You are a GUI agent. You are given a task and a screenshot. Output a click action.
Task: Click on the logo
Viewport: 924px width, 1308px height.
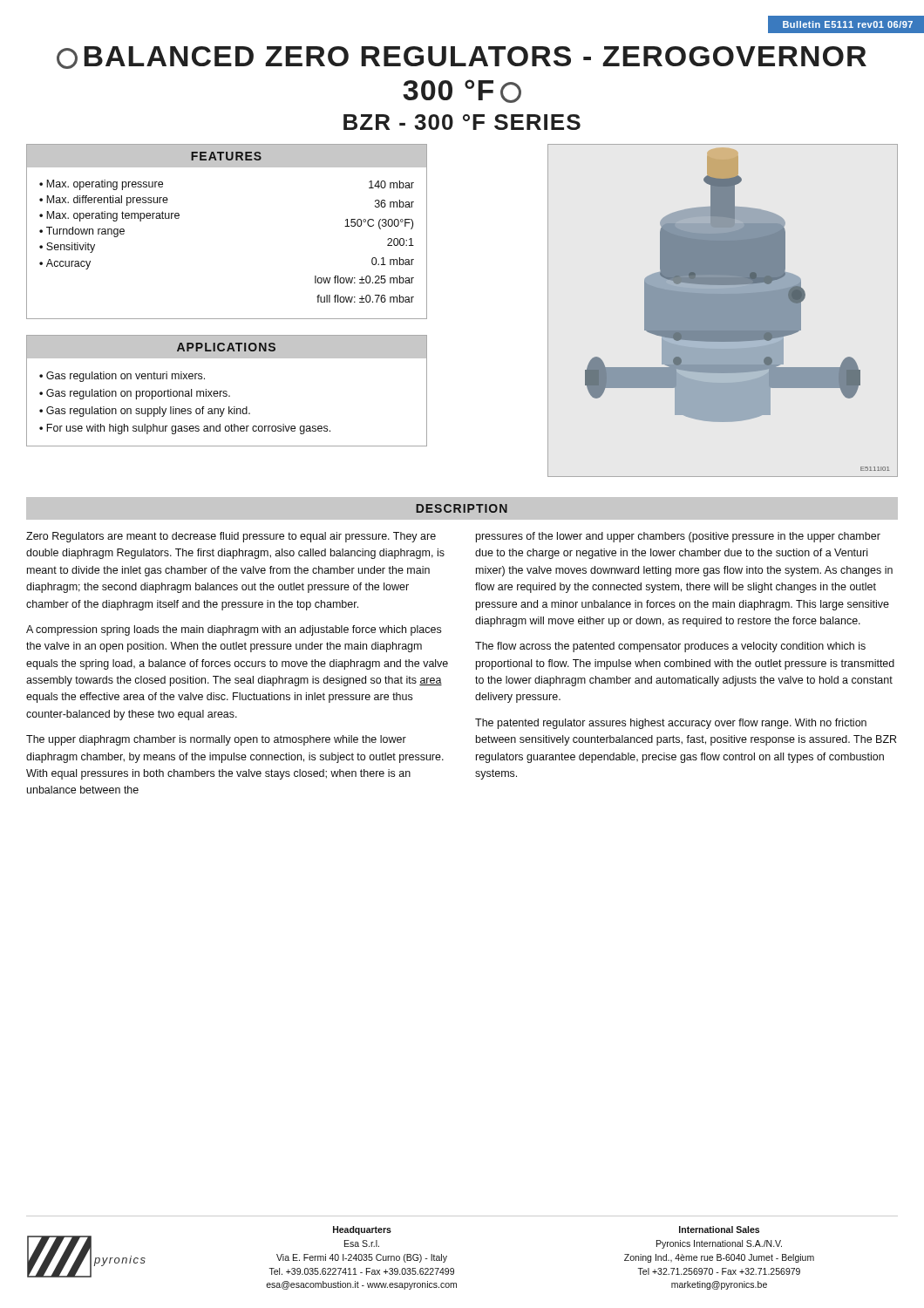(x=96, y=1258)
